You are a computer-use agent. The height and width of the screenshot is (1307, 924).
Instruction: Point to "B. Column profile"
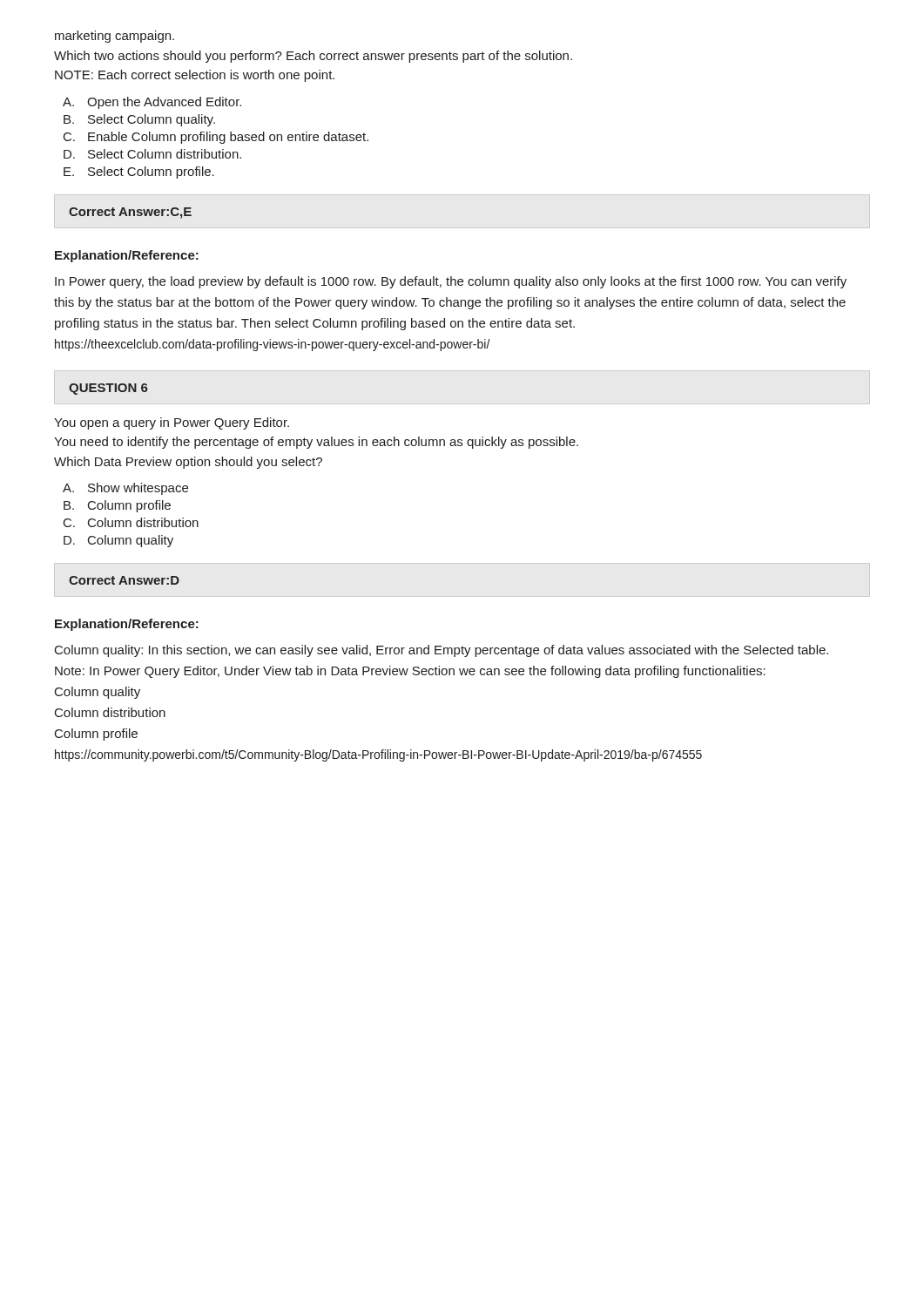(x=117, y=506)
